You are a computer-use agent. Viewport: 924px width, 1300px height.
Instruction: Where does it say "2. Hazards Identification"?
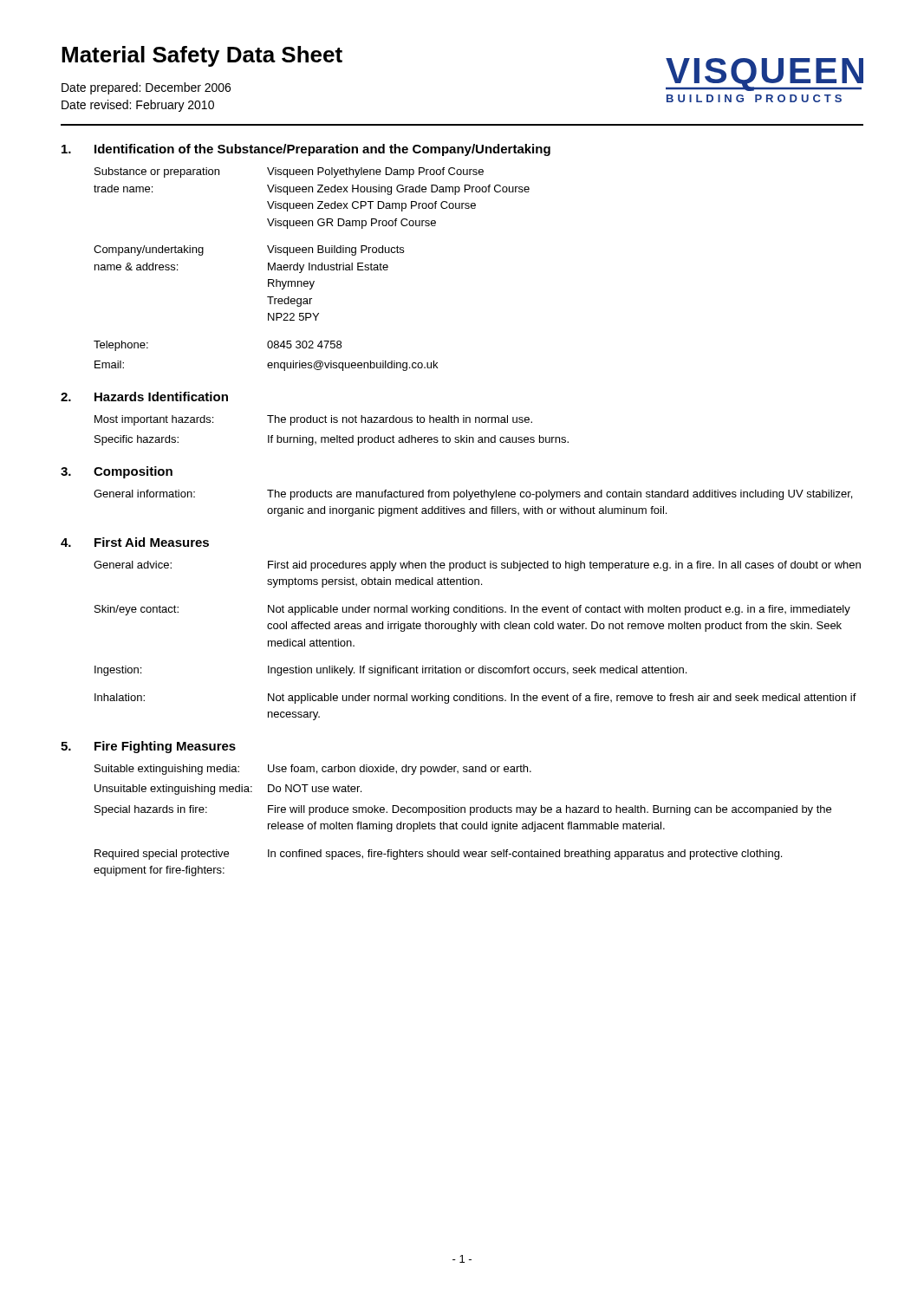point(145,396)
